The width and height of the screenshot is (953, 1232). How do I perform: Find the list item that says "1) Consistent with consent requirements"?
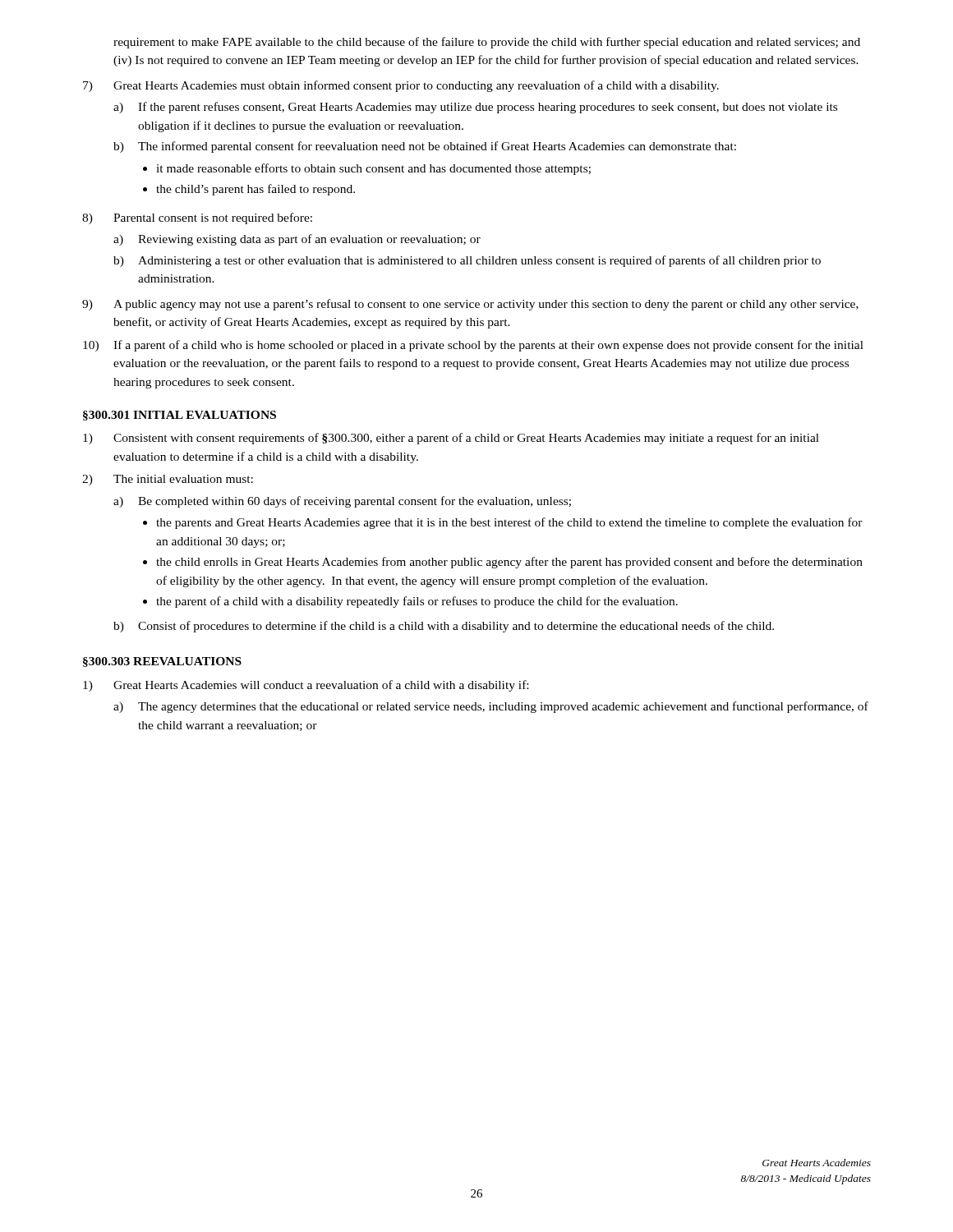pos(476,448)
